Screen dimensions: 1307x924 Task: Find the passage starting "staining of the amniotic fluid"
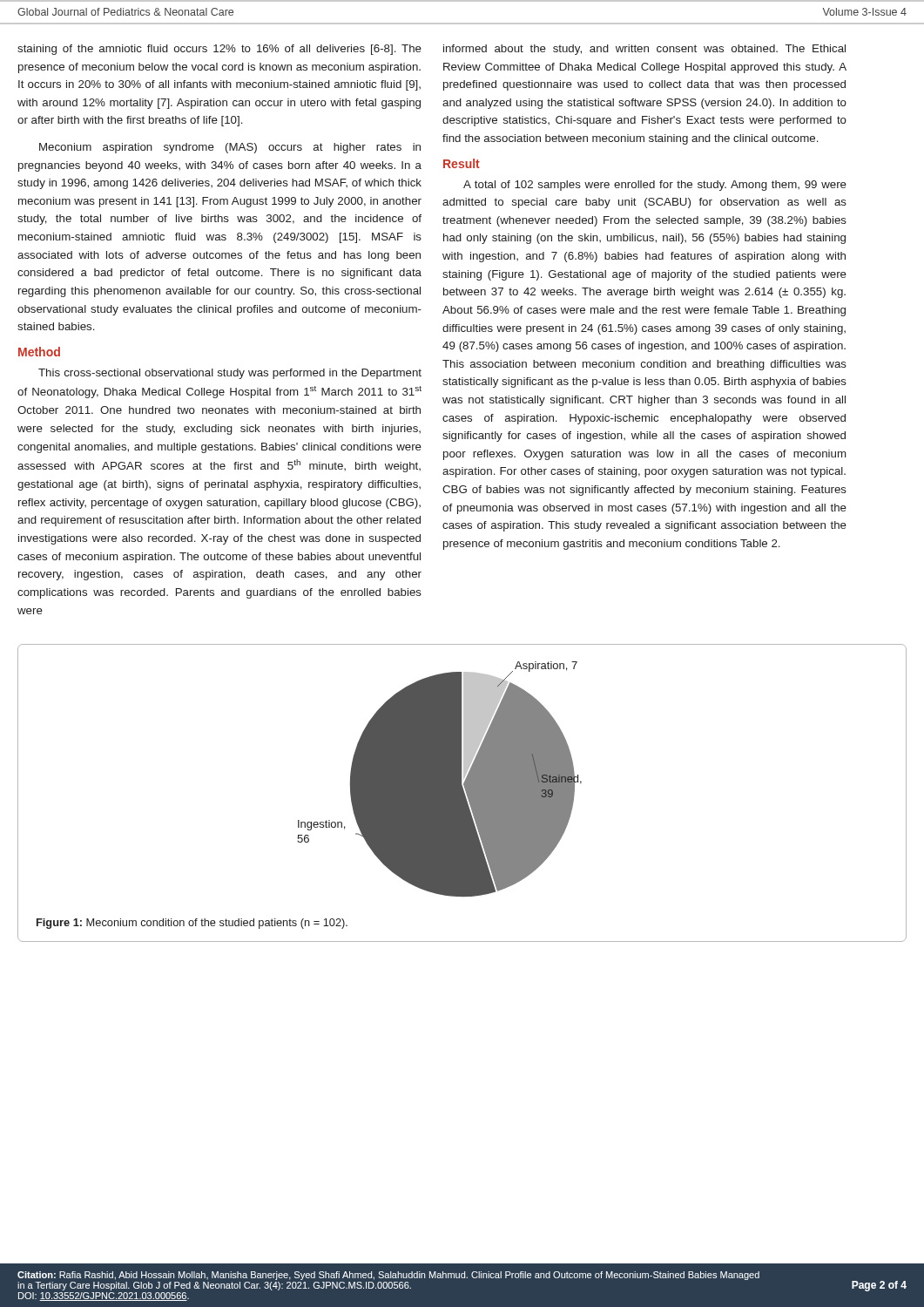point(219,85)
